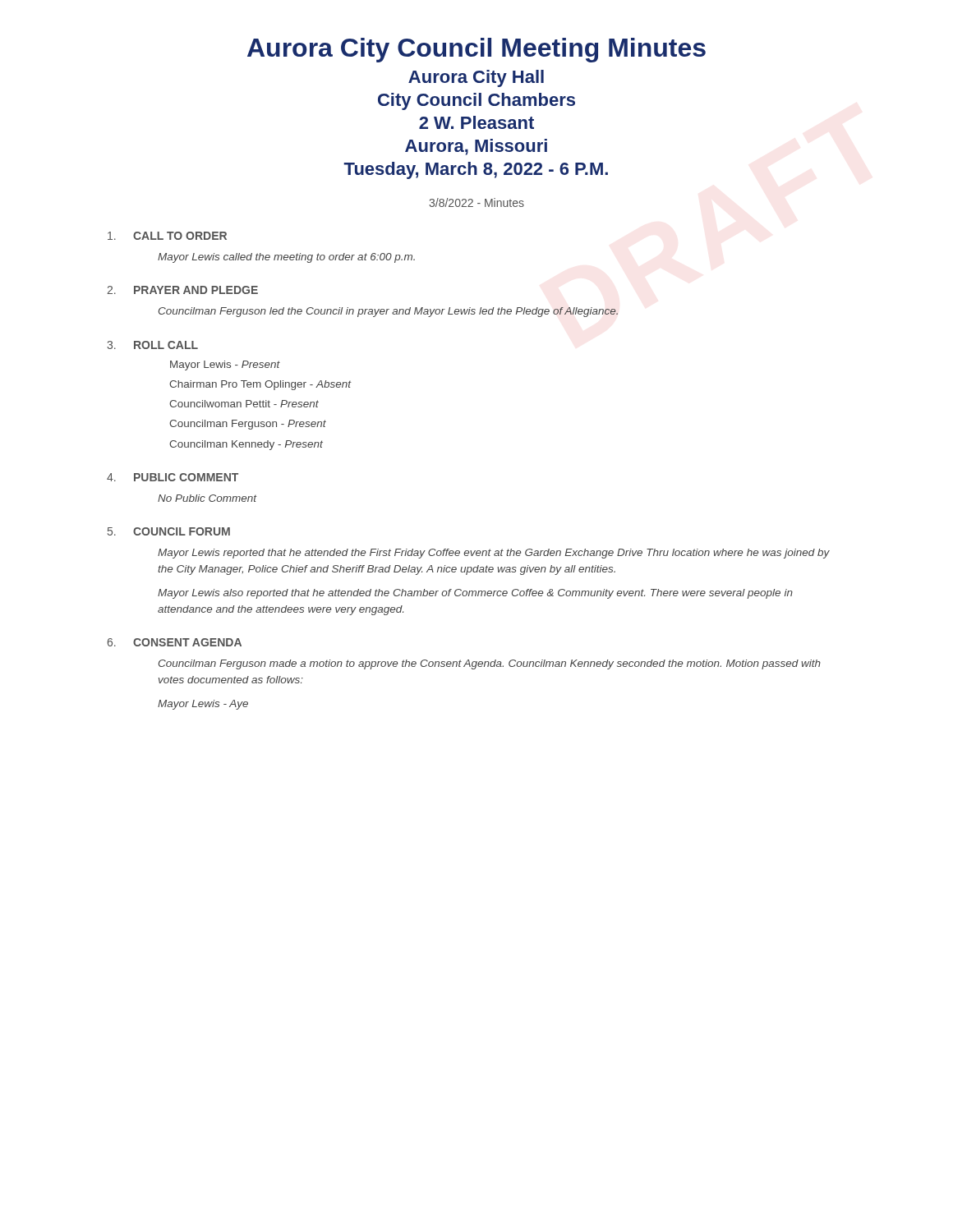Viewport: 953px width, 1232px height.
Task: Select the text block with the text "Councilman Ferguson led the Council in"
Action: click(x=388, y=311)
